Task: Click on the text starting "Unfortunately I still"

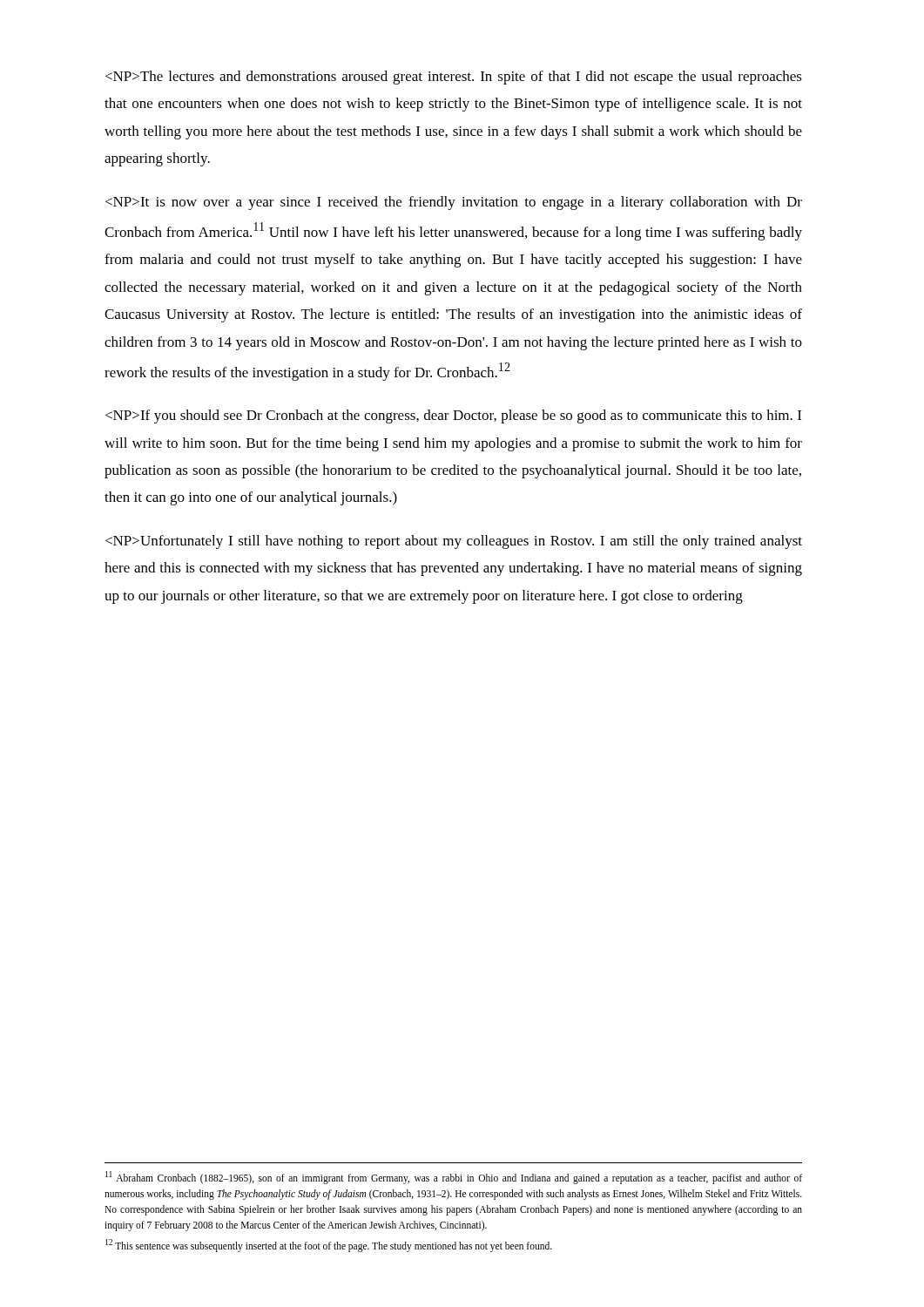Action: point(453,568)
